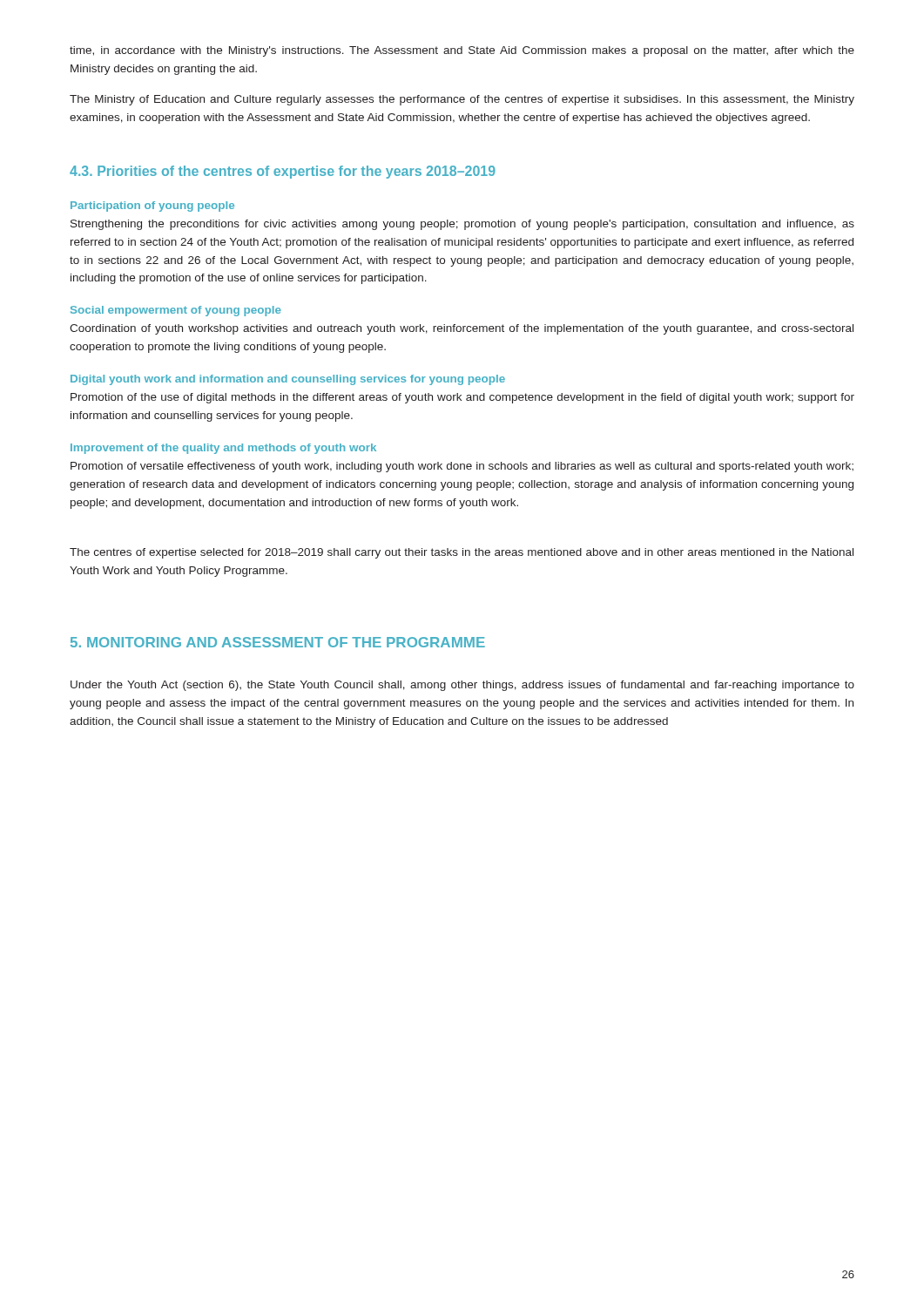This screenshot has height=1307, width=924.
Task: Find the block starting "Improvement of the quality"
Action: pyautogui.click(x=223, y=448)
